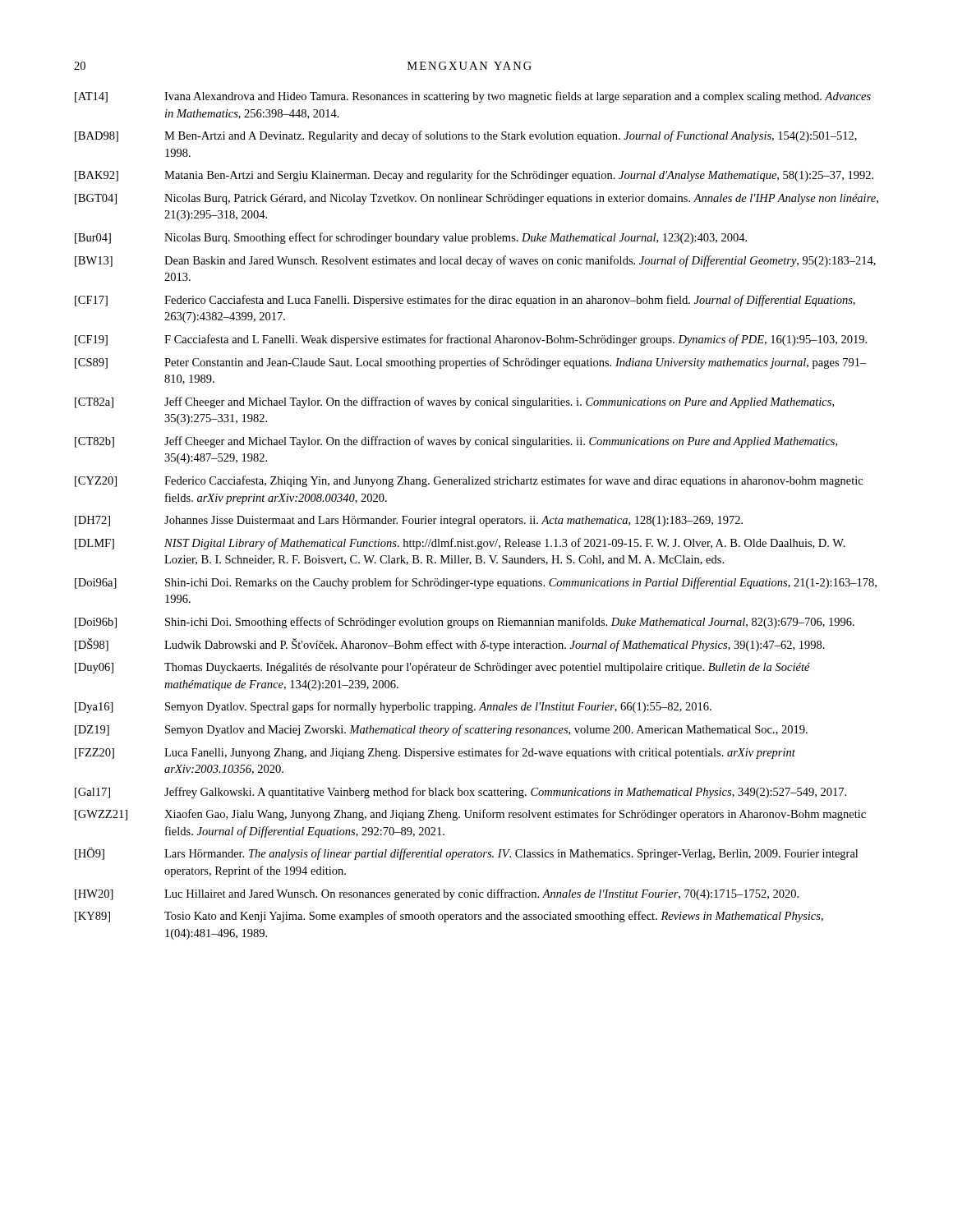Click on the list item with the text "[DH72] Johannes Jisse Duistermaat and"
This screenshot has width=953, height=1232.
coord(476,520)
